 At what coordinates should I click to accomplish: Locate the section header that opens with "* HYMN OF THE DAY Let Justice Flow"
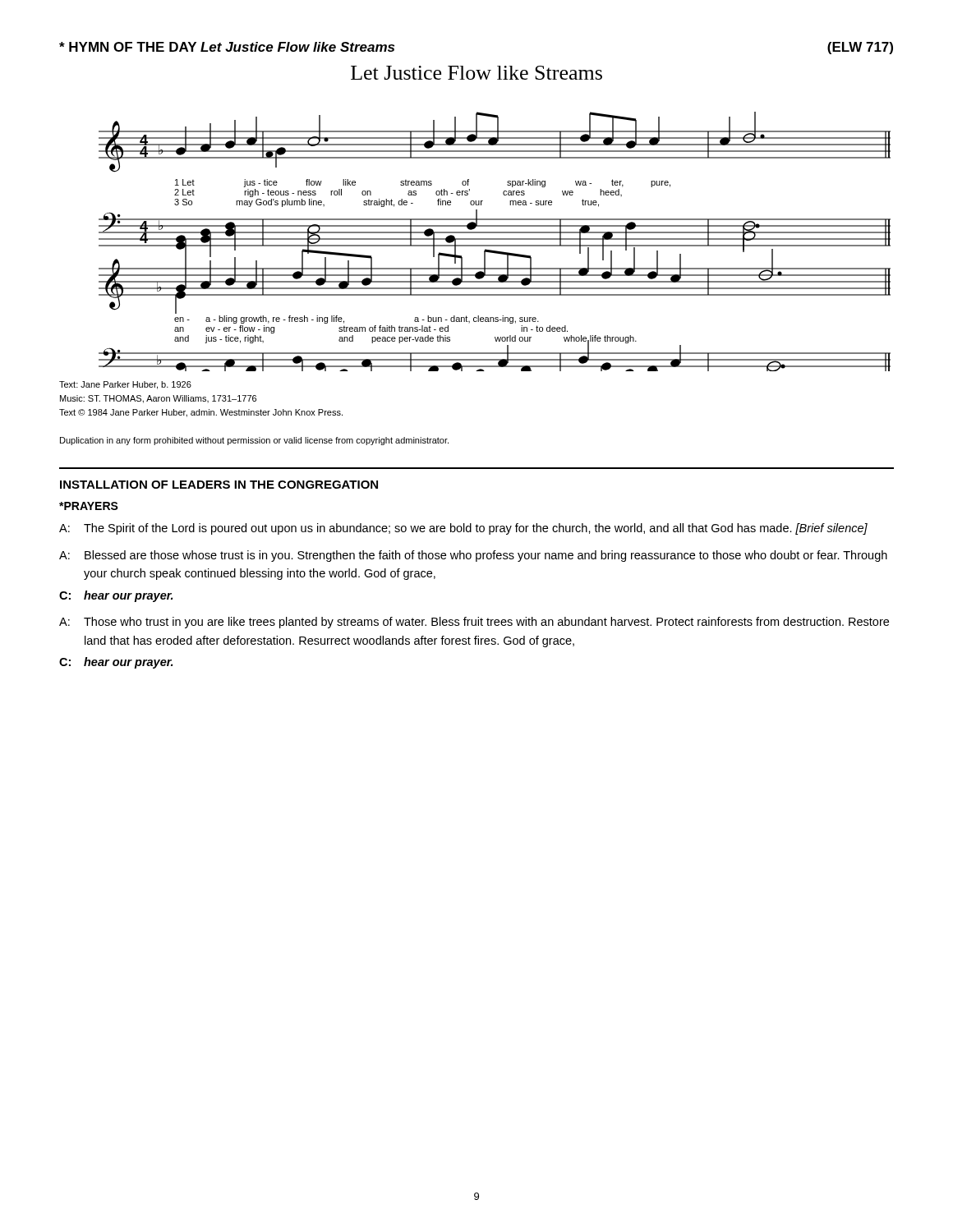point(235,48)
